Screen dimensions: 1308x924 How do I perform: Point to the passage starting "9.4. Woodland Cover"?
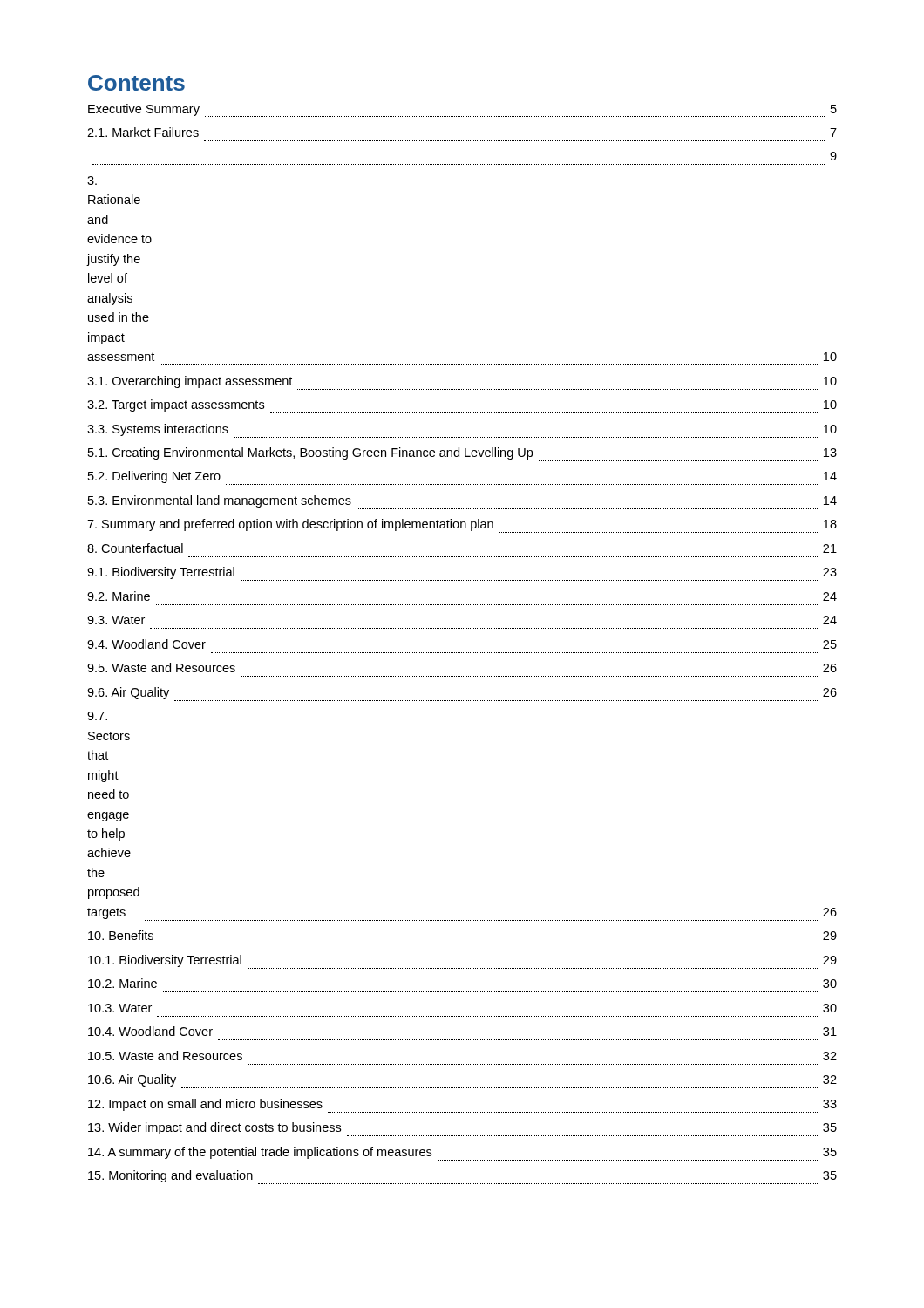462,644
